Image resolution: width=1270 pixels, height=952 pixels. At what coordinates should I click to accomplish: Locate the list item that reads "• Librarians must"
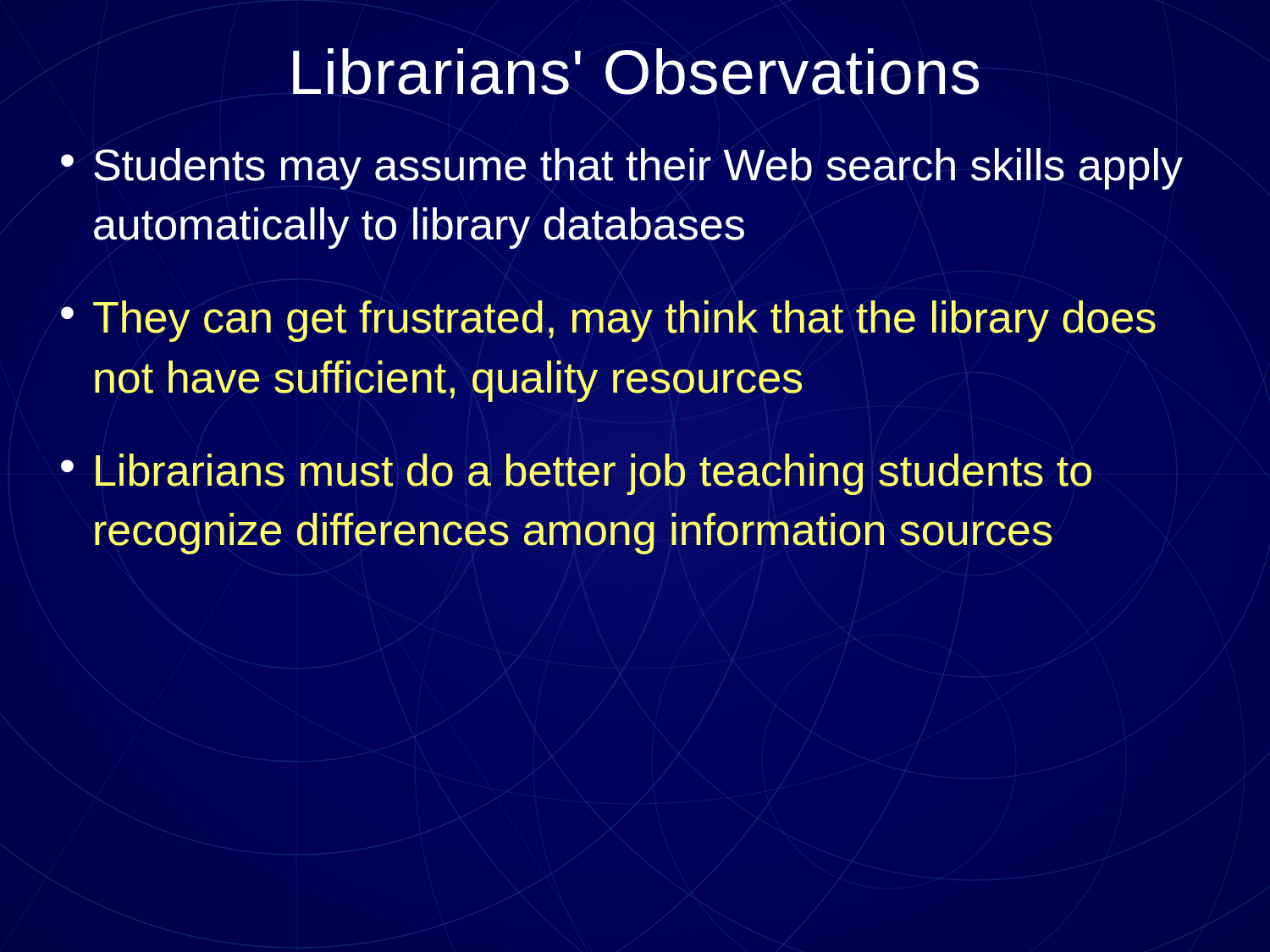point(635,500)
